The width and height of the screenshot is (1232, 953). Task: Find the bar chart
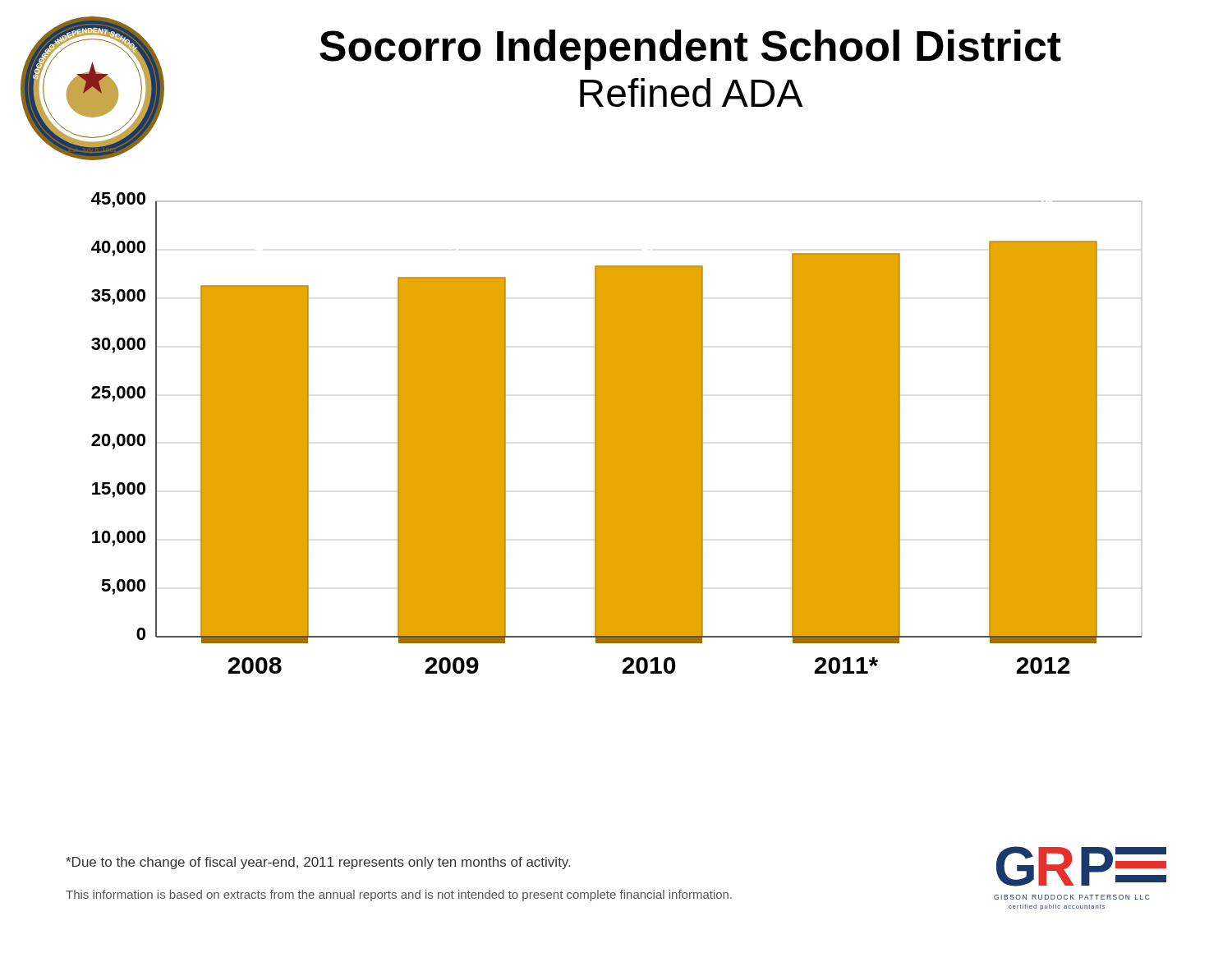click(x=616, y=448)
